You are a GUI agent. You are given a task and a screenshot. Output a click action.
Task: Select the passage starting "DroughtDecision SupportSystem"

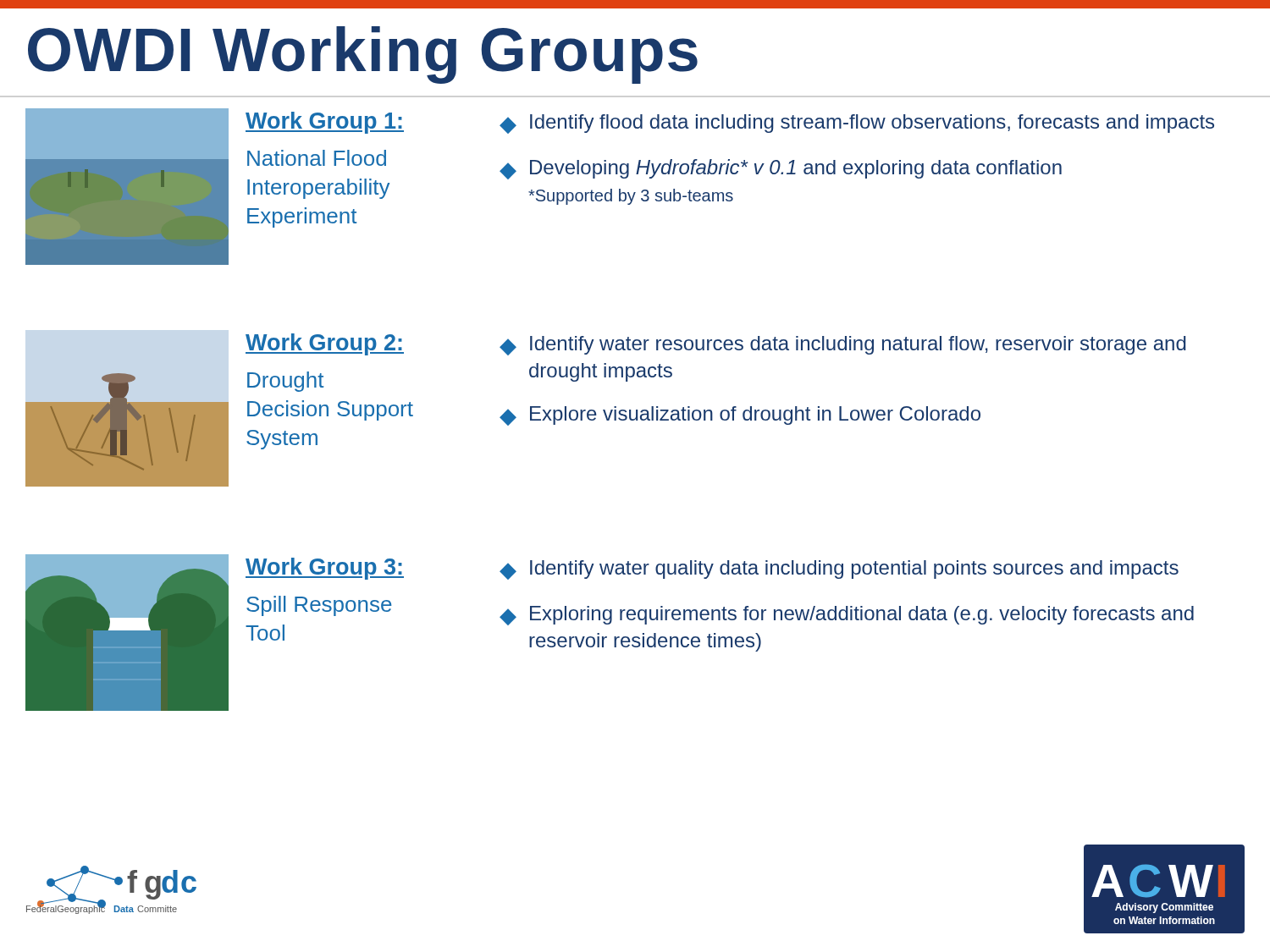click(329, 409)
